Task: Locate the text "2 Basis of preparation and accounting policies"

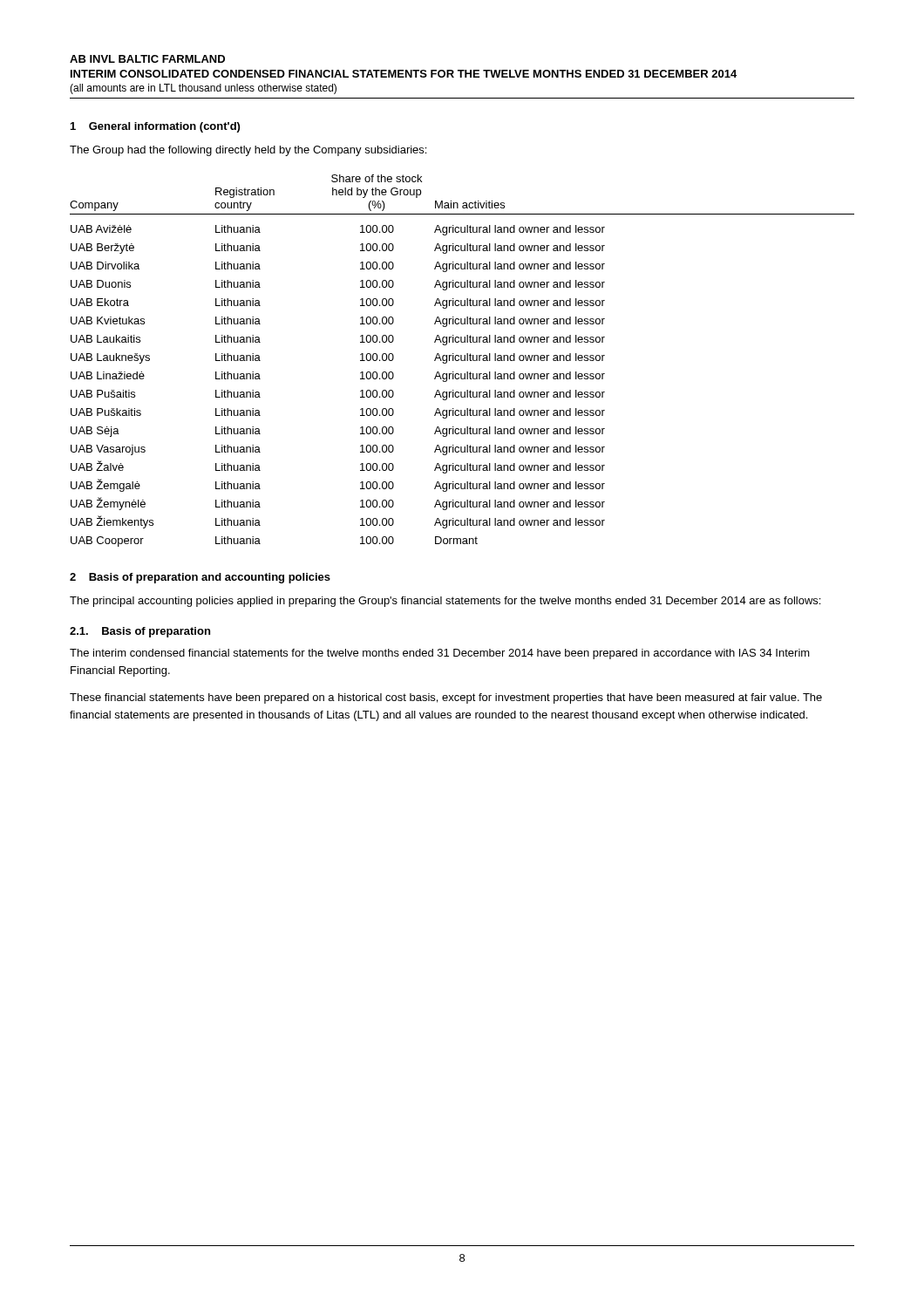Action: (x=200, y=576)
